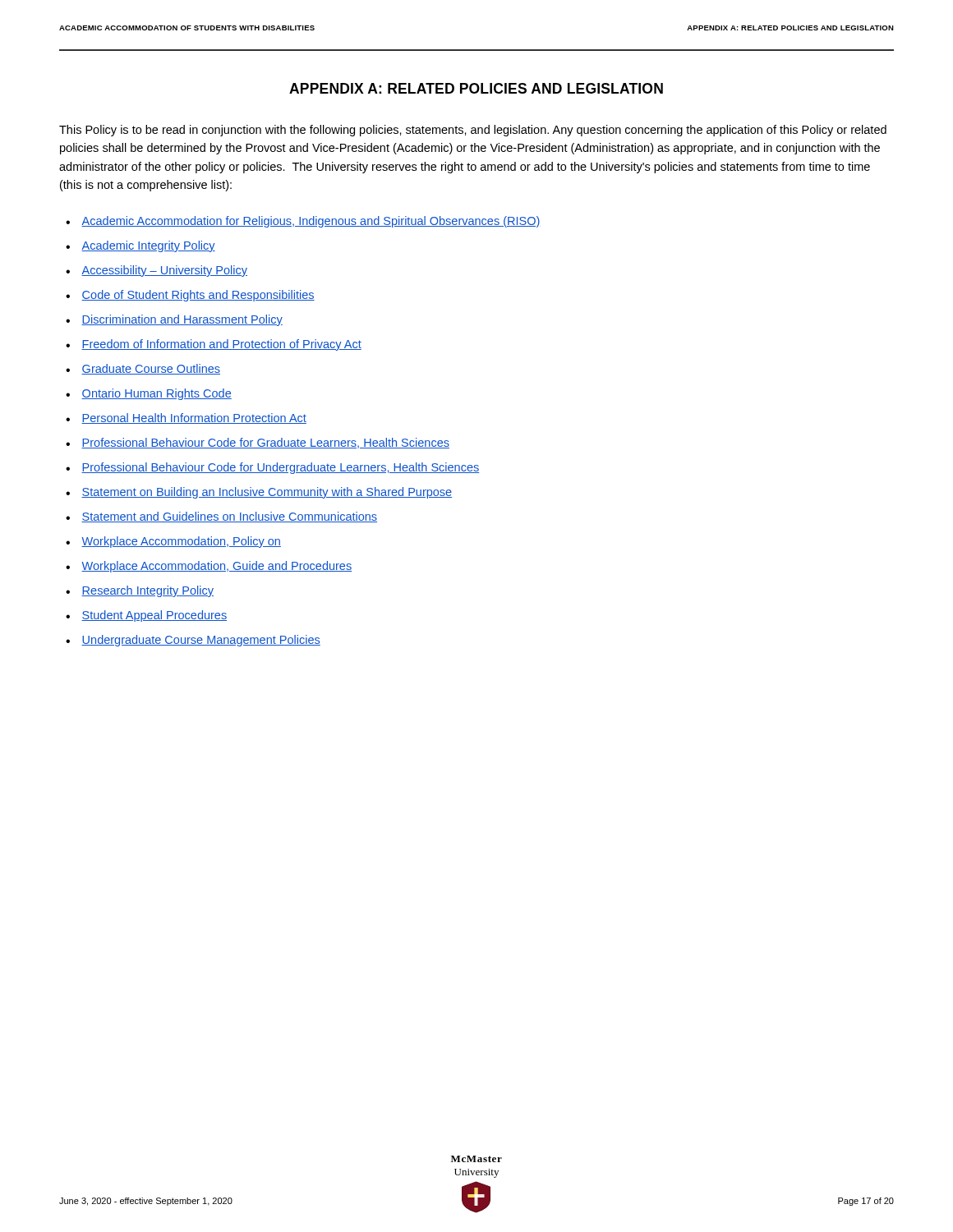Find the text starting "Academic Integrity Policy"
Image resolution: width=953 pixels, height=1232 pixels.
(148, 246)
